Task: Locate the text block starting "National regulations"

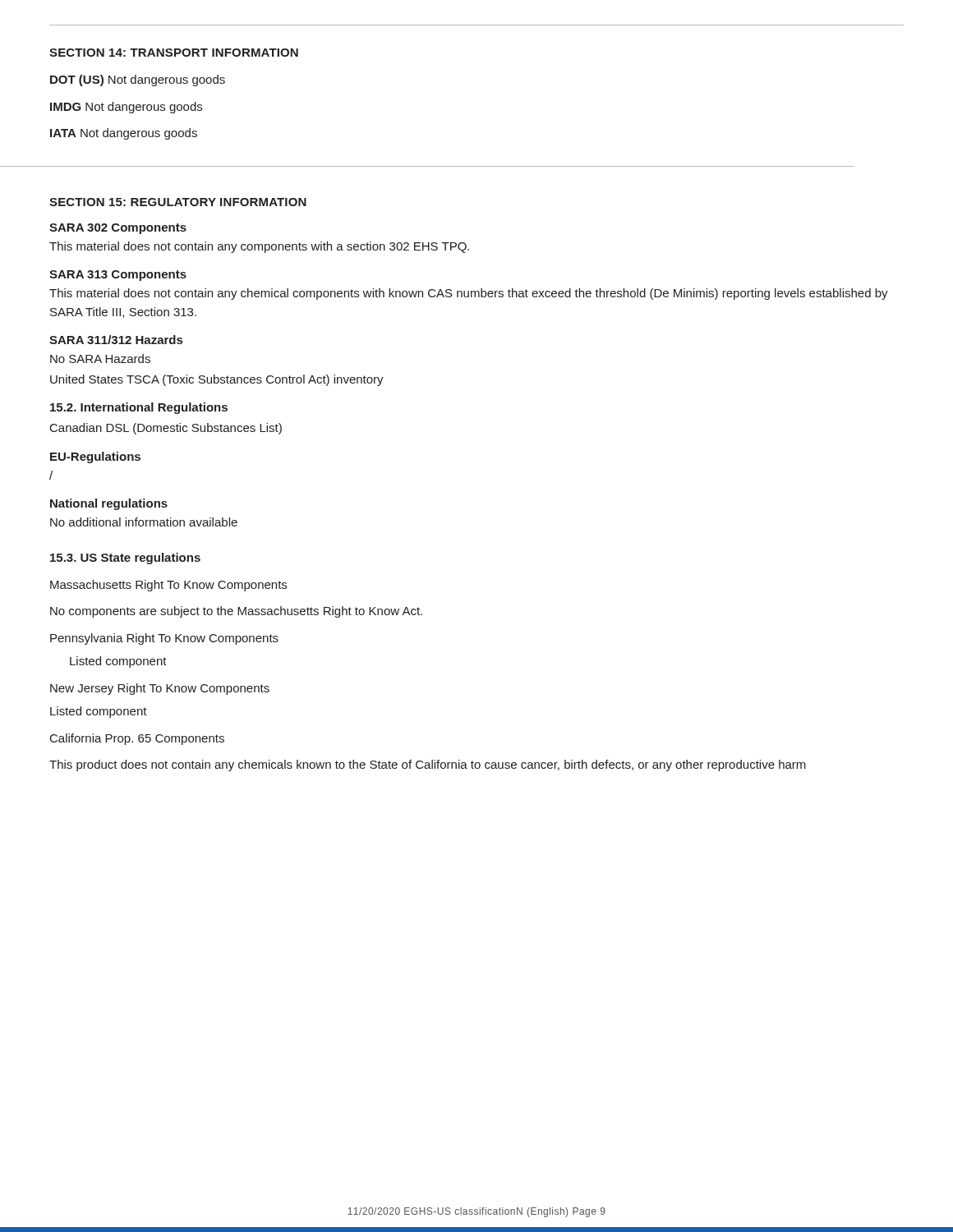Action: pos(108,503)
